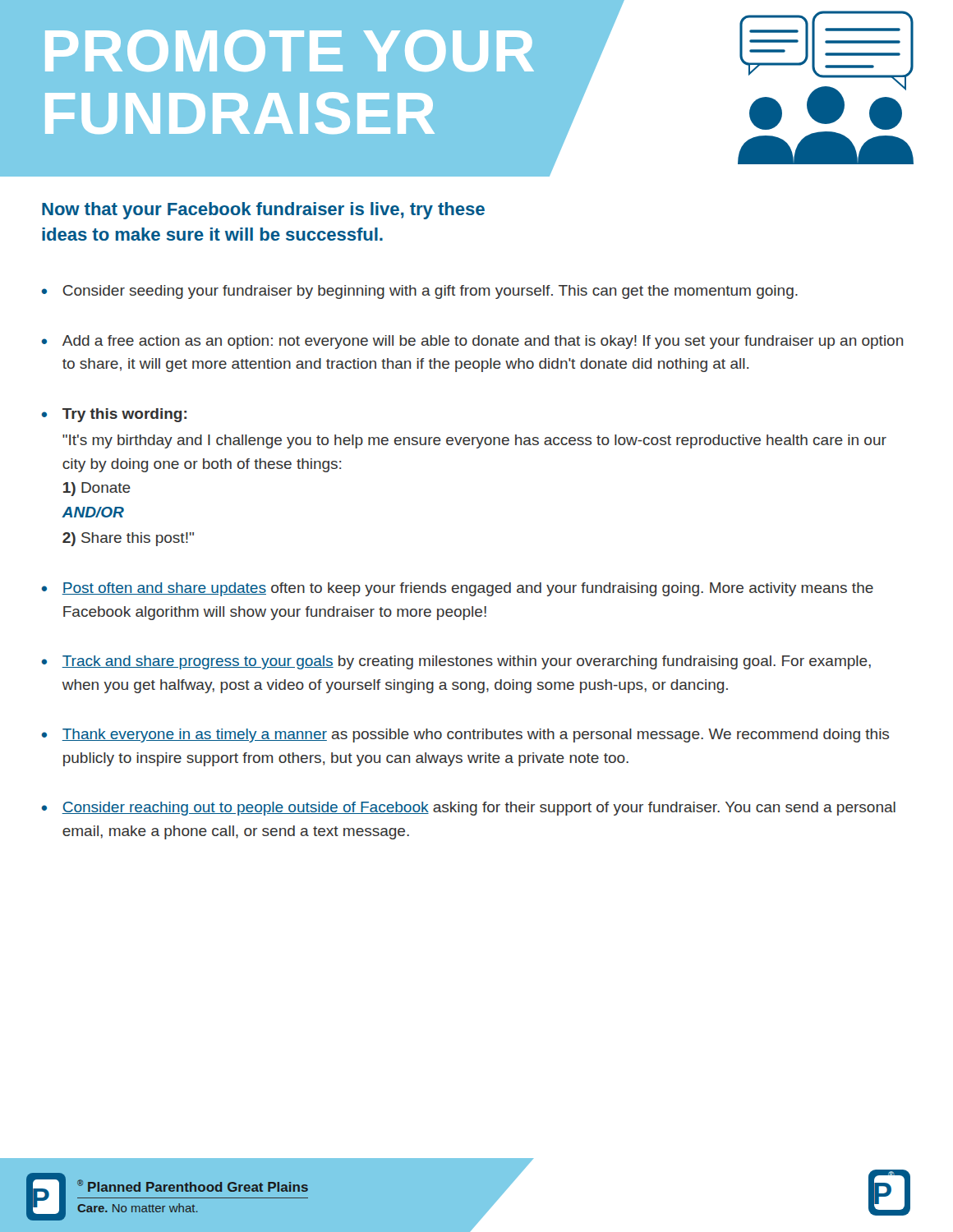Locate the block starting "• Thank everyone in"

(476, 746)
